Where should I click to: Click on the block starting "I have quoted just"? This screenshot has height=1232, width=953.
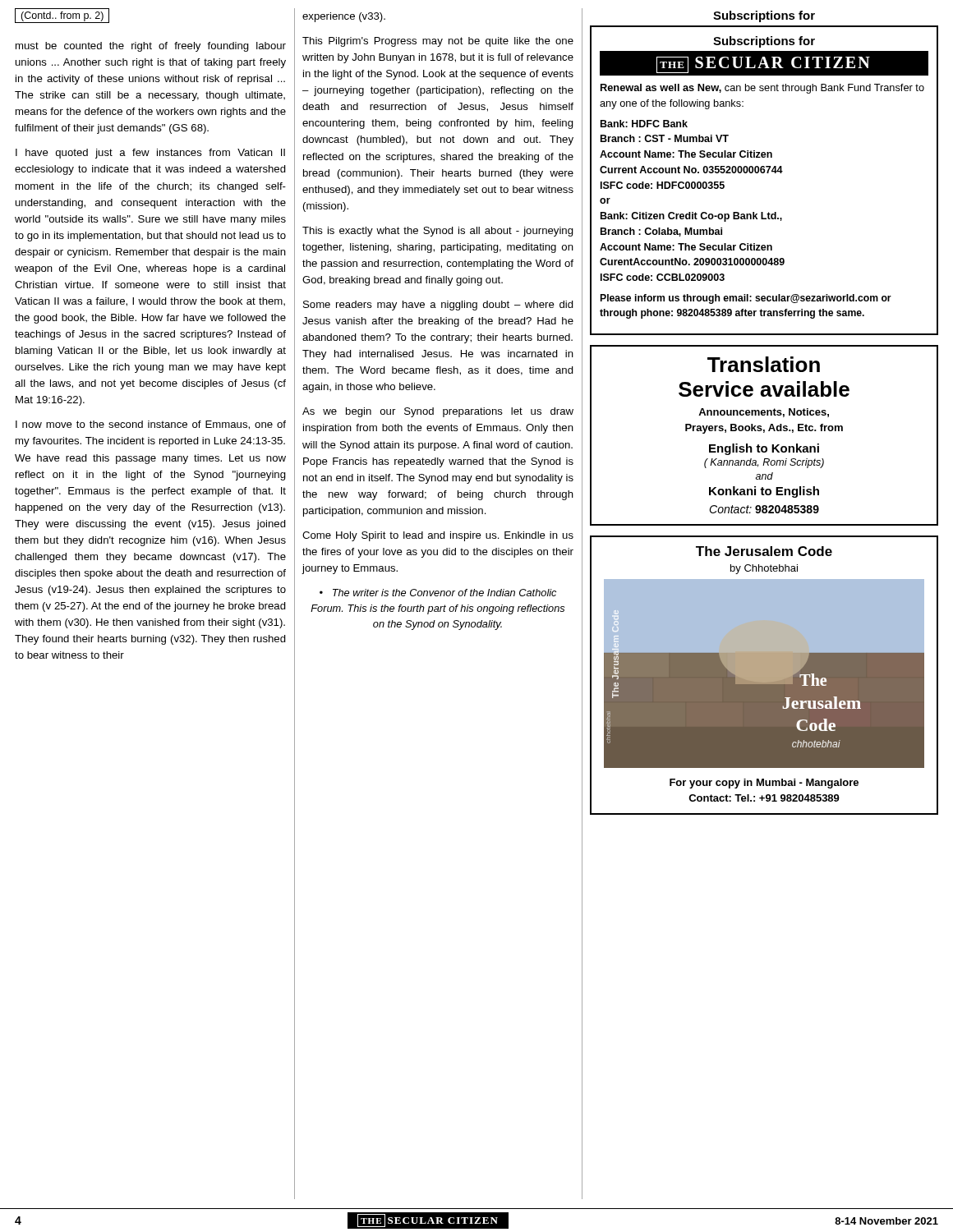click(150, 276)
